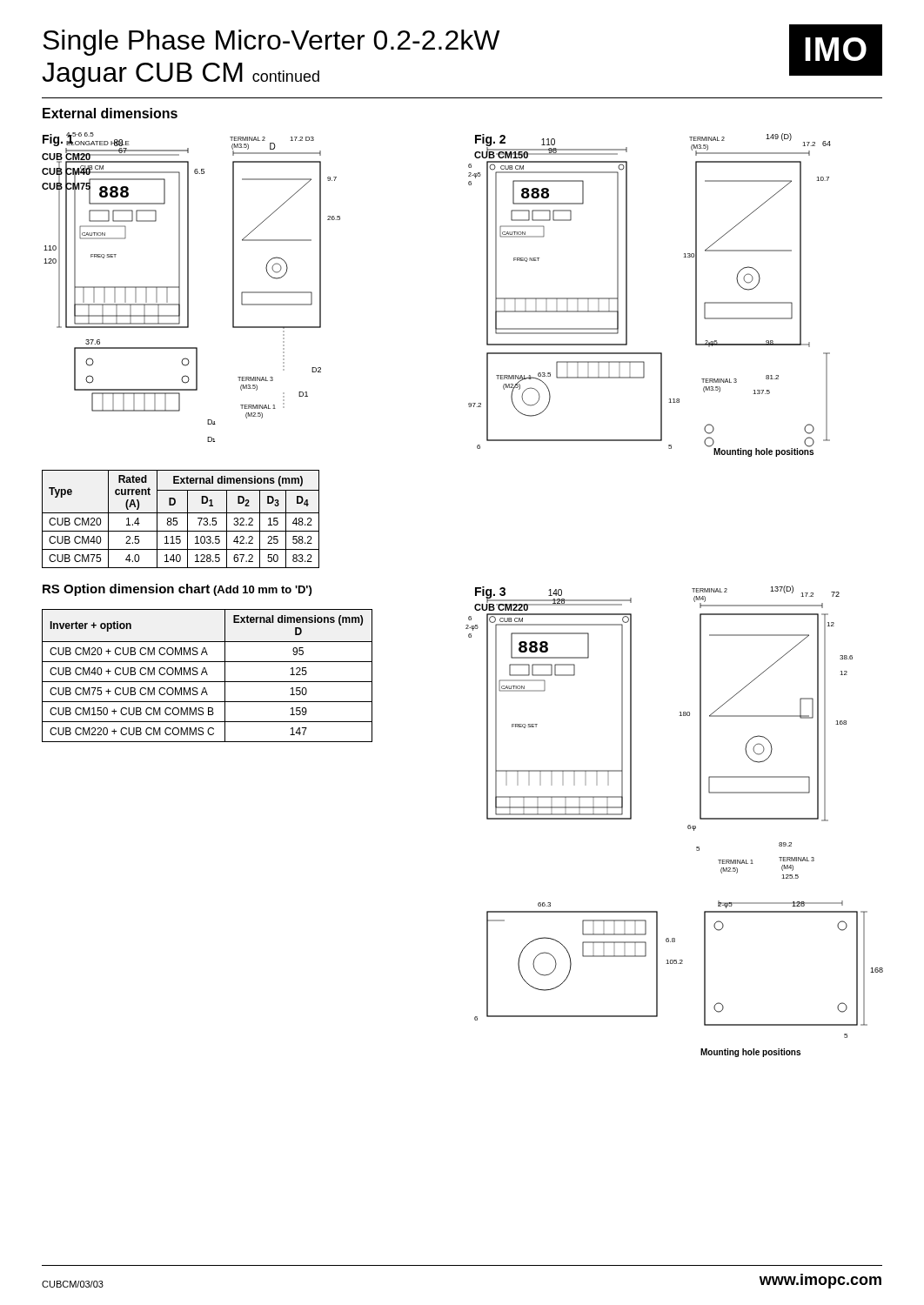Navigate to the region starting "Fig. 1"
This screenshot has width=924, height=1305.
pos(58,139)
